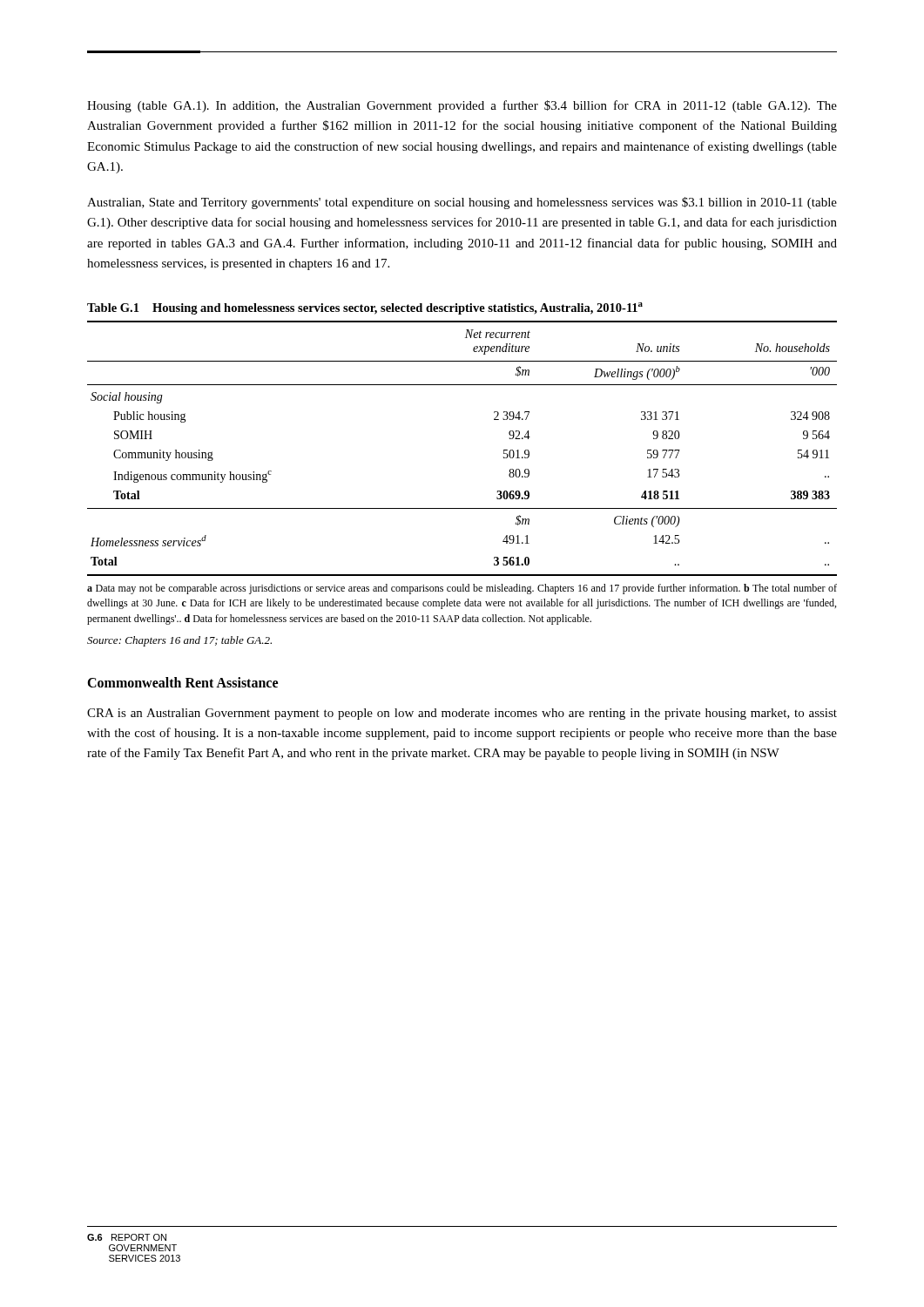Viewport: 924px width, 1307px height.
Task: Select the section header that says "Commonwealth Rent Assistance"
Action: [x=183, y=683]
